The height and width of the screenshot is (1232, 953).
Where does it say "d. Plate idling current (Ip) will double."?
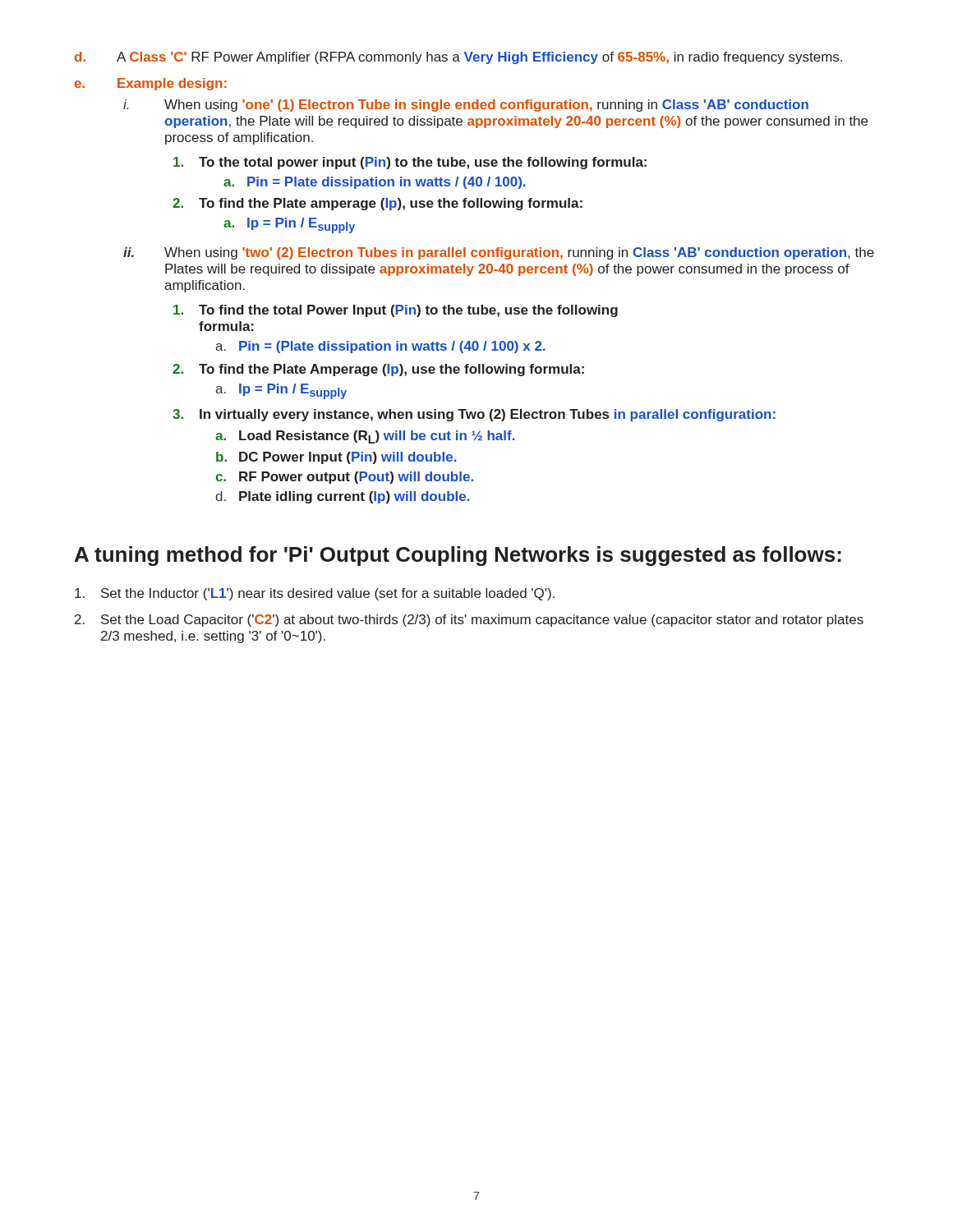[x=343, y=497]
